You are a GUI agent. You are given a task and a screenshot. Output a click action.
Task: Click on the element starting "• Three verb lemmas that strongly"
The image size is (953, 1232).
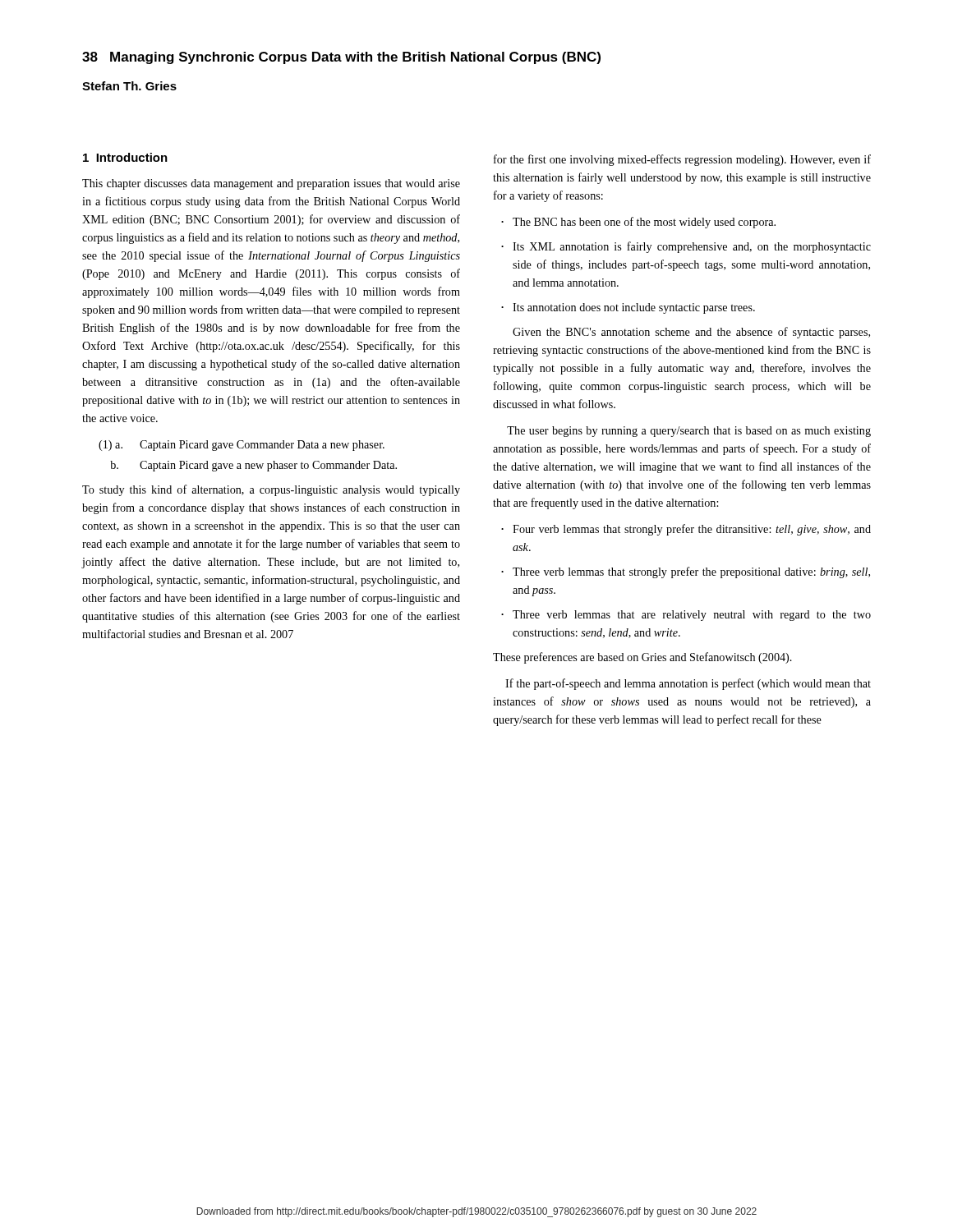[x=686, y=581]
